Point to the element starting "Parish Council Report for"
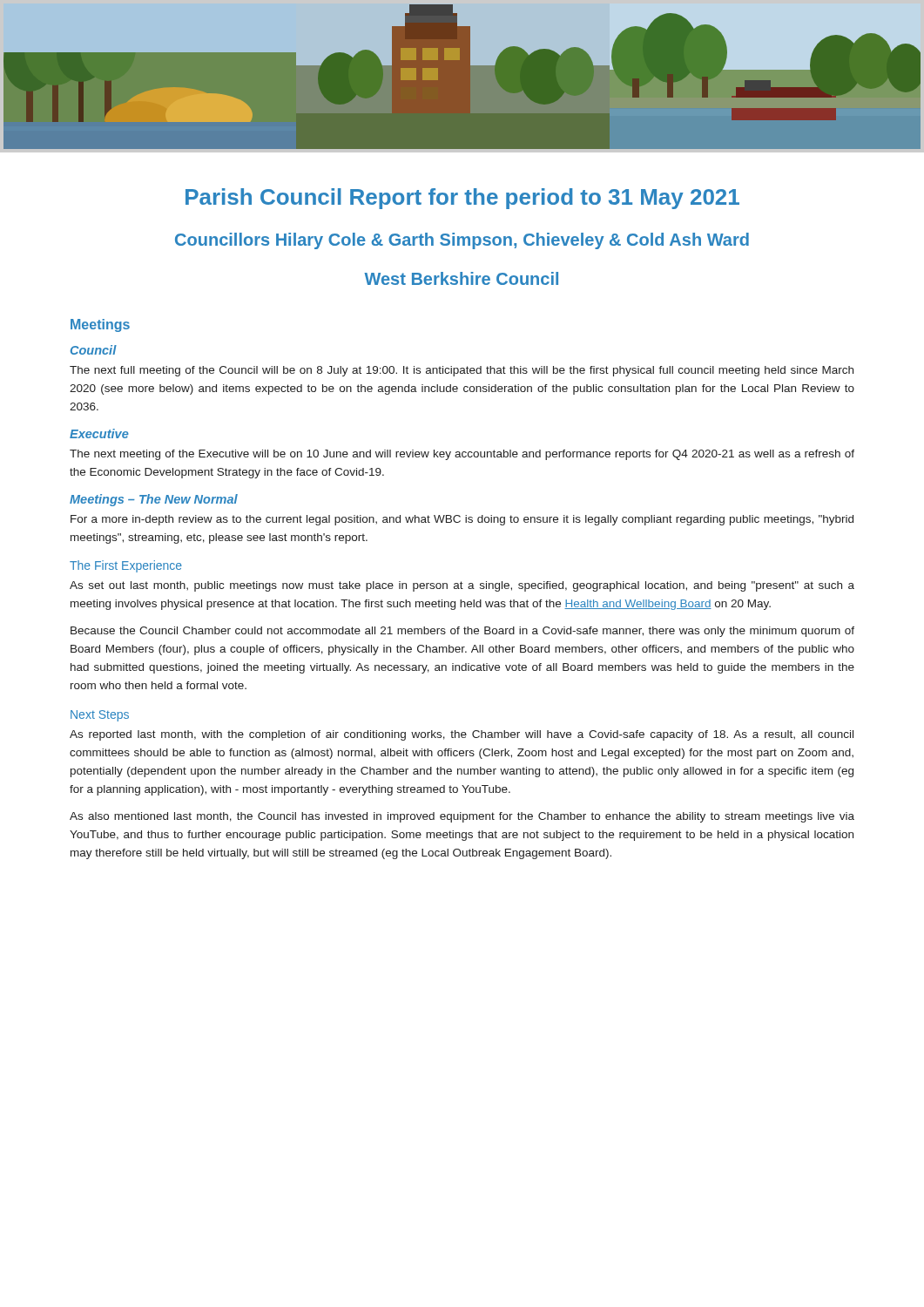924x1307 pixels. (462, 197)
